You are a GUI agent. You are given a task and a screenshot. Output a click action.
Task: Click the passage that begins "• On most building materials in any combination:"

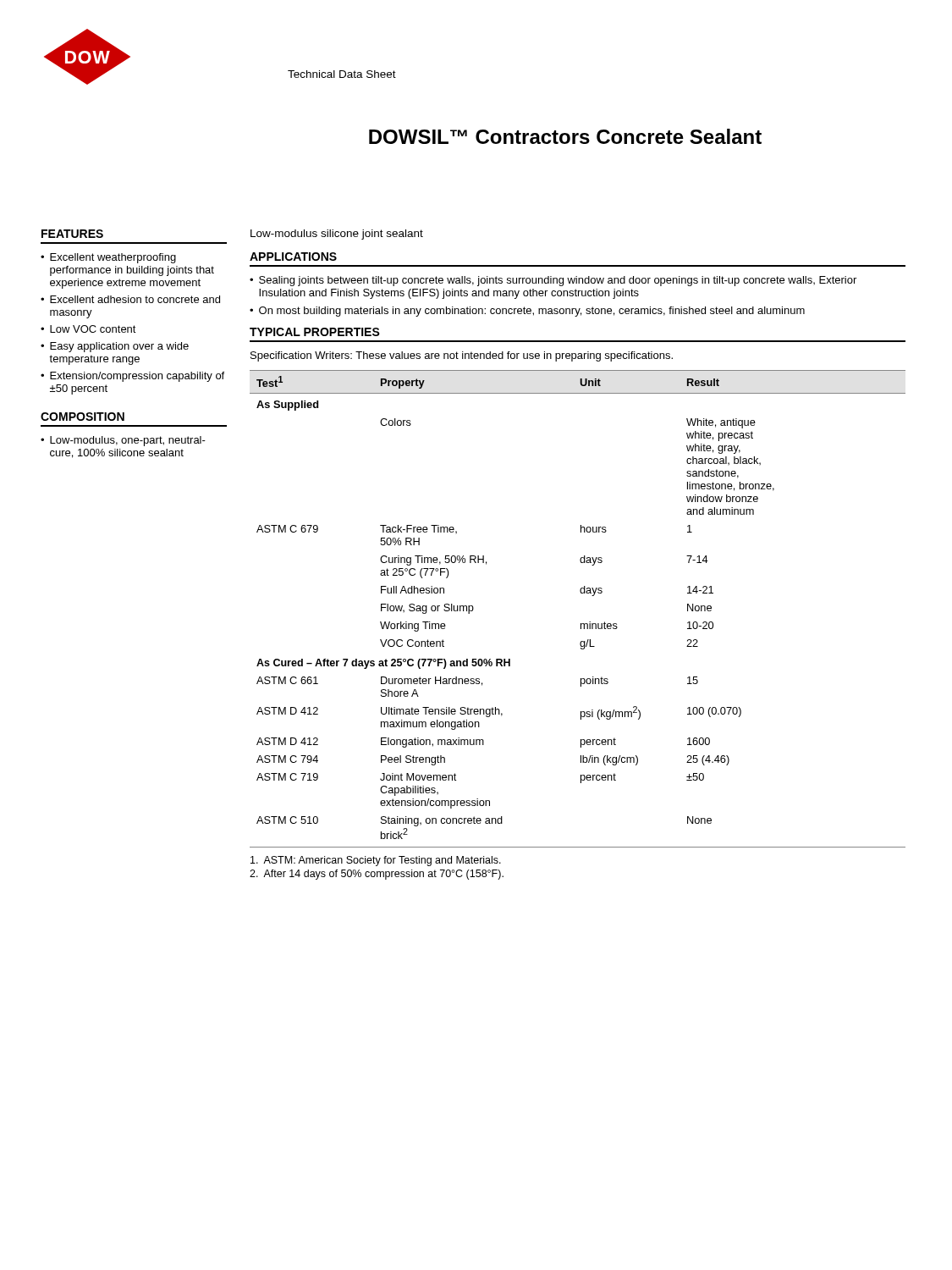tap(527, 310)
